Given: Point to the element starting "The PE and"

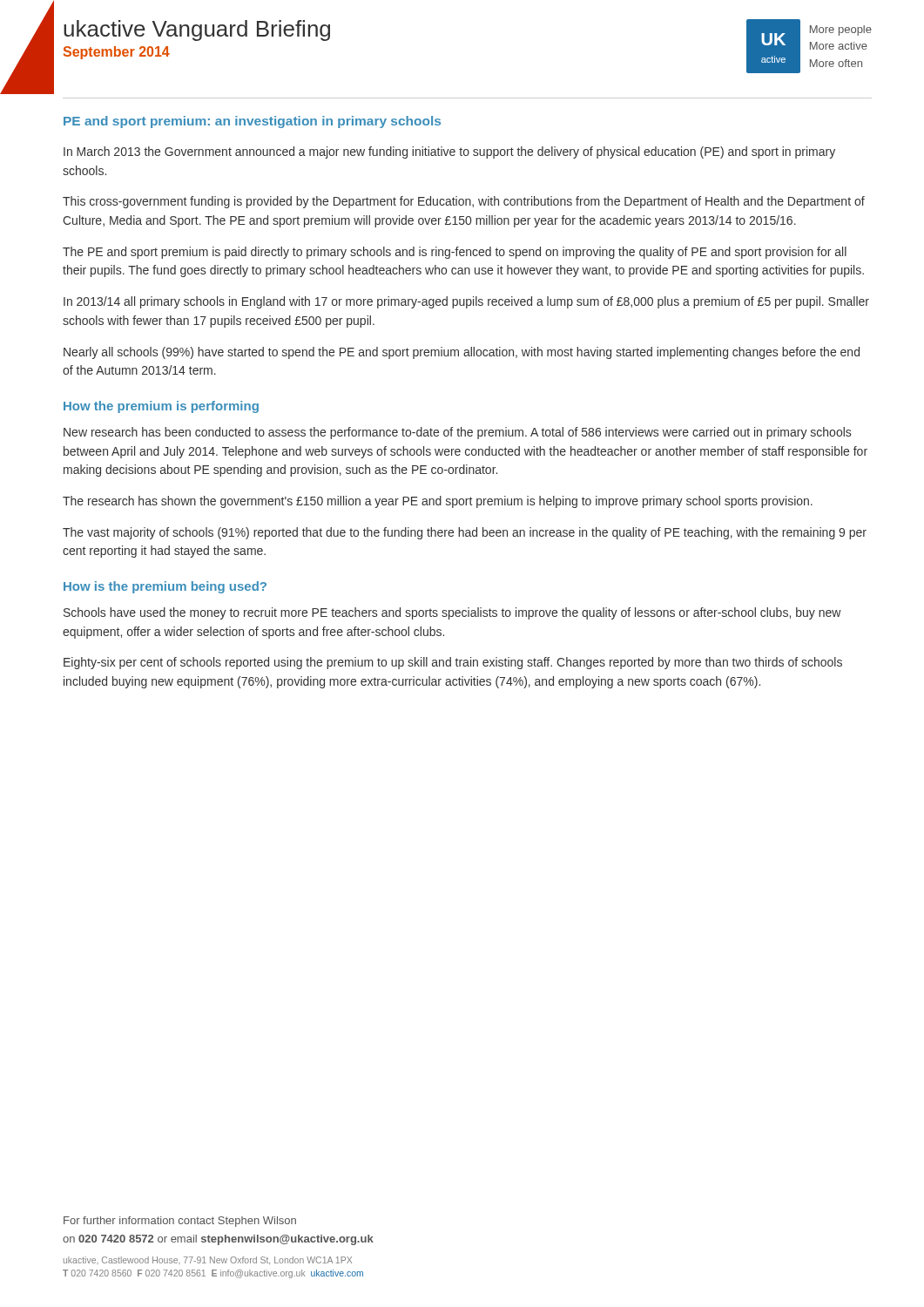Looking at the screenshot, I should point(467,262).
